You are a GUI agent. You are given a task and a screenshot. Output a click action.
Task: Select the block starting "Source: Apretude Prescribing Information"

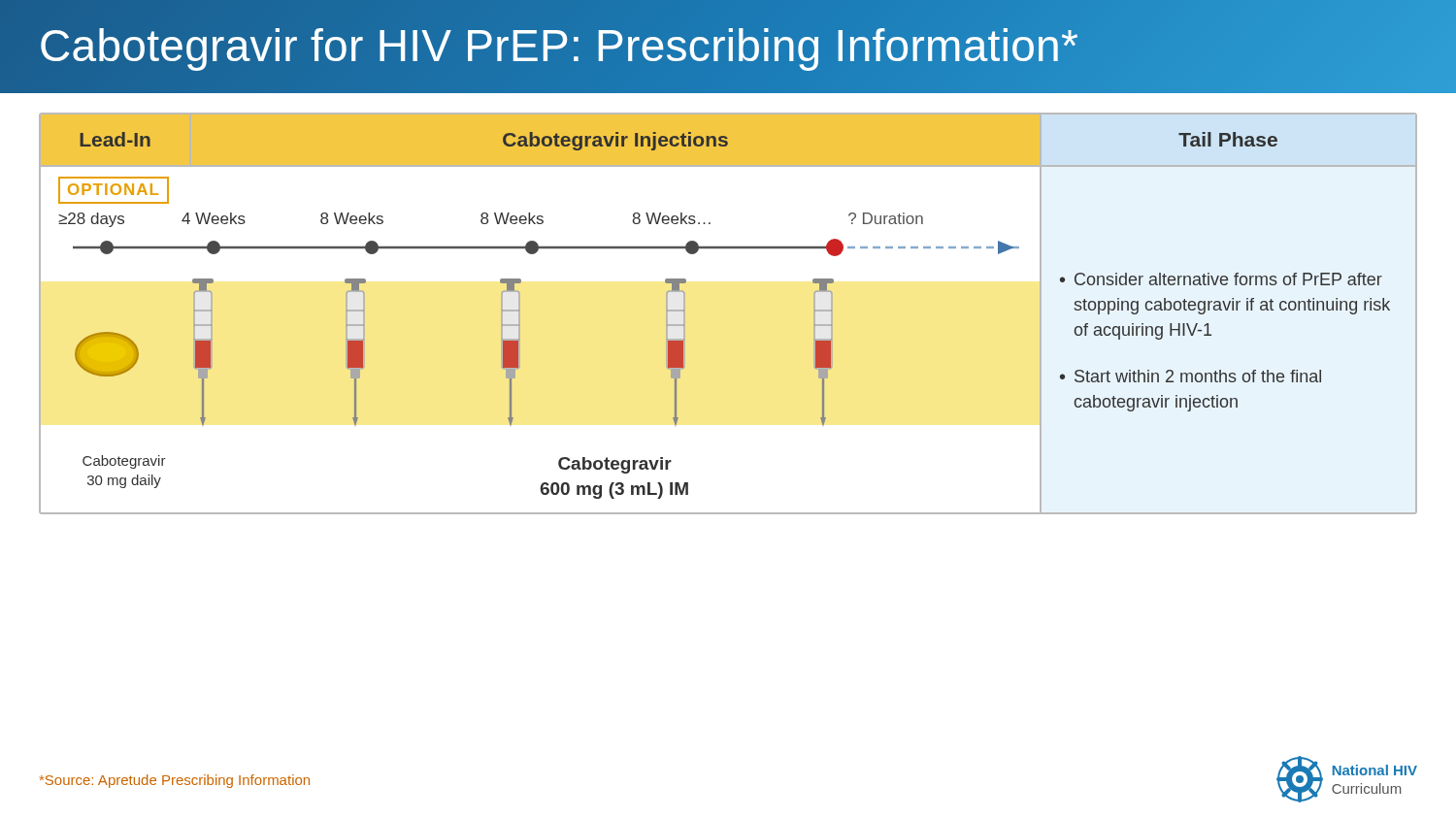tap(175, 779)
